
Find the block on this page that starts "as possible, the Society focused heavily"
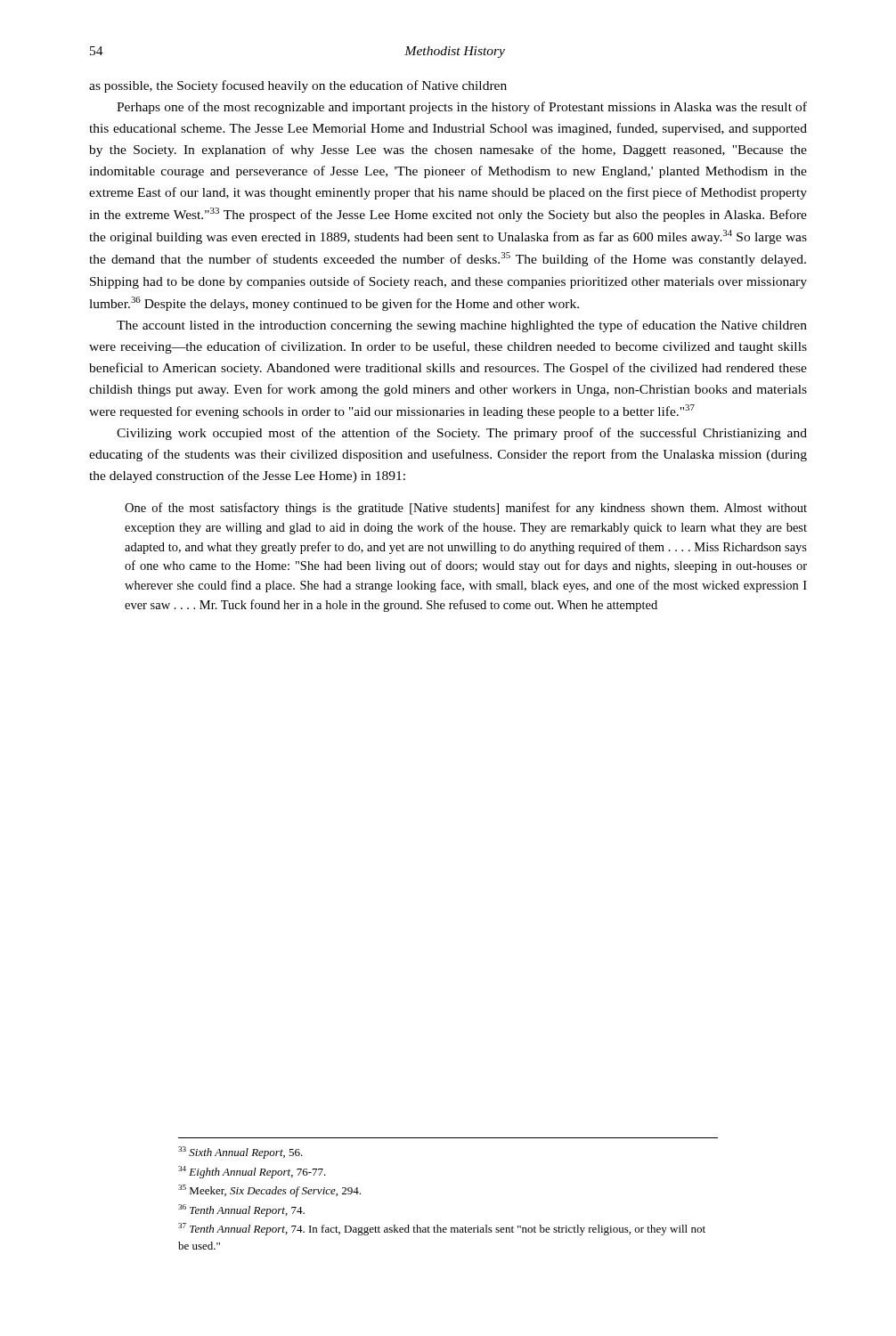point(448,281)
